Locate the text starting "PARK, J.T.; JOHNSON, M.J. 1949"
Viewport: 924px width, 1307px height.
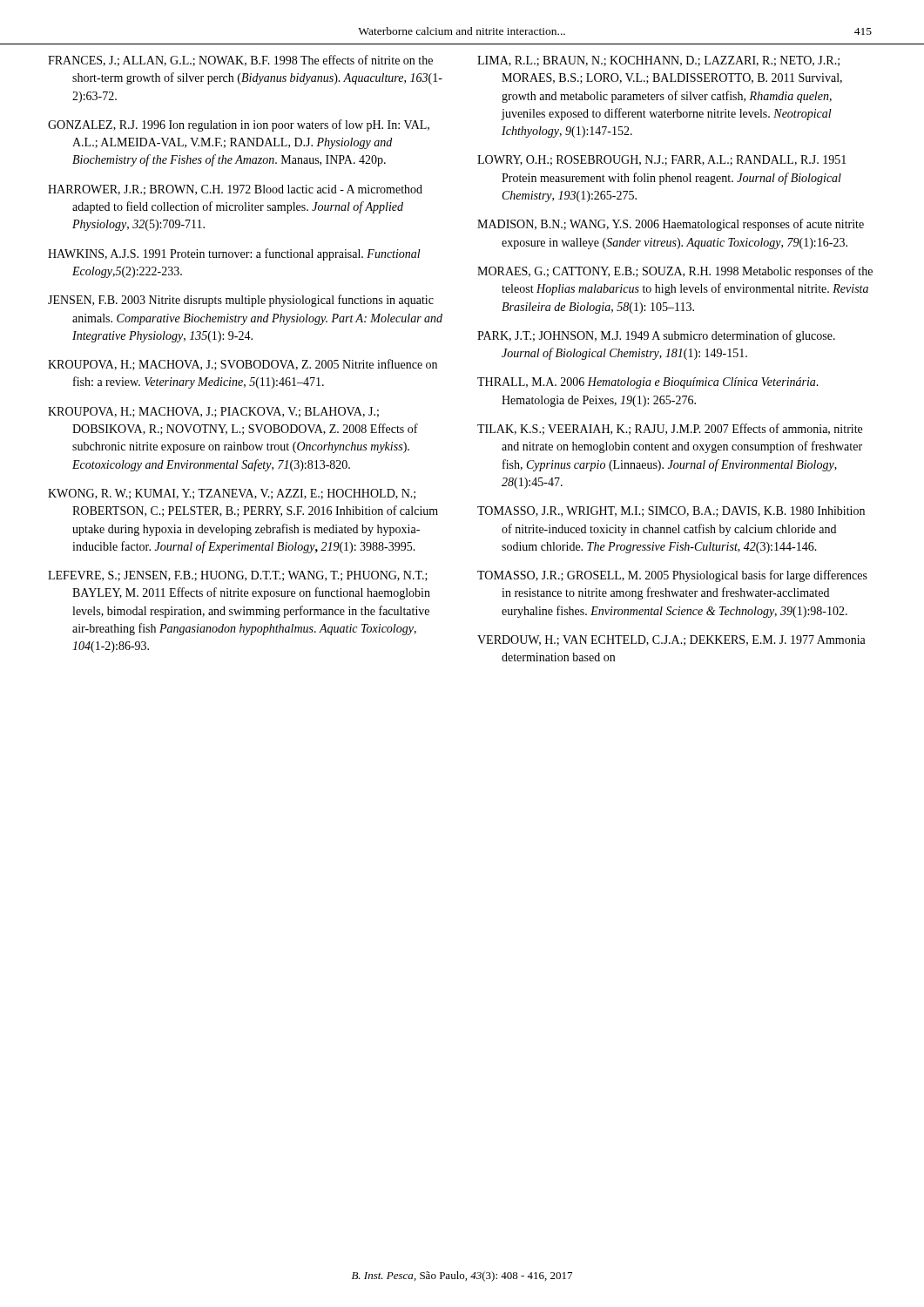pyautogui.click(x=656, y=345)
